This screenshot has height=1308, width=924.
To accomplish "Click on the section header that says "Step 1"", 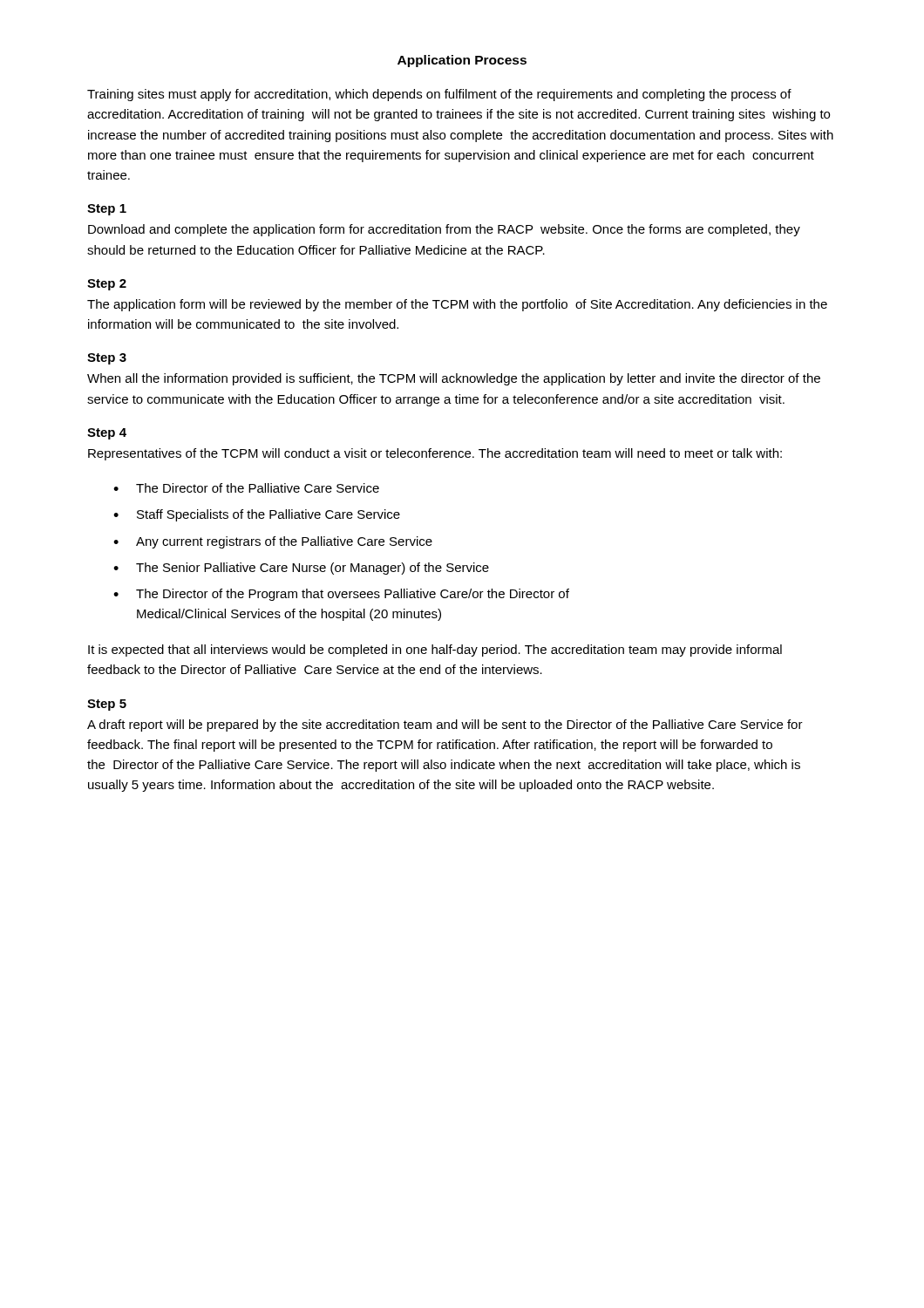I will point(107,208).
